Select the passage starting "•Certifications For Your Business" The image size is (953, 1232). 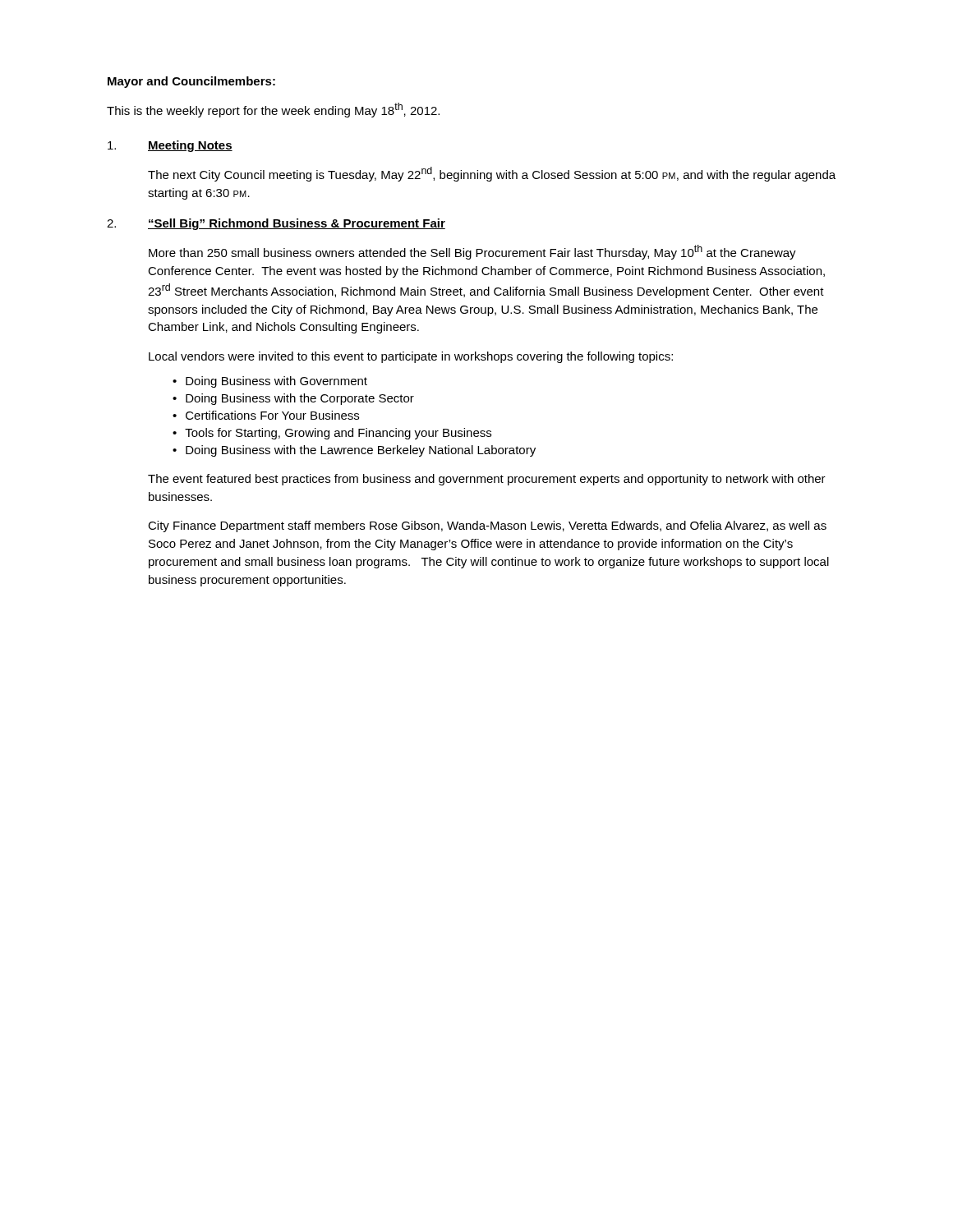pos(266,415)
